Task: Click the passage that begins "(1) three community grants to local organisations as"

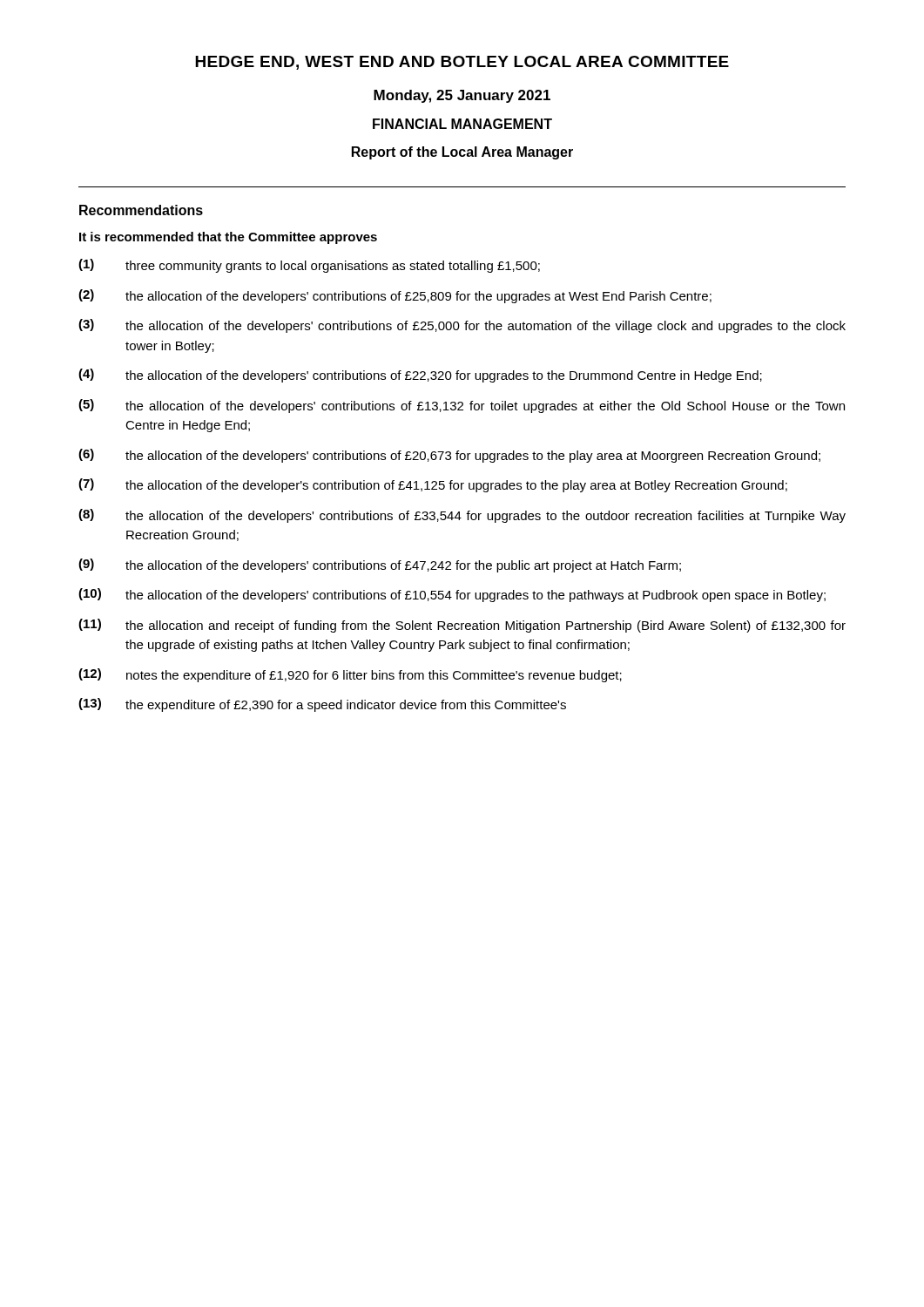Action: pyautogui.click(x=310, y=266)
